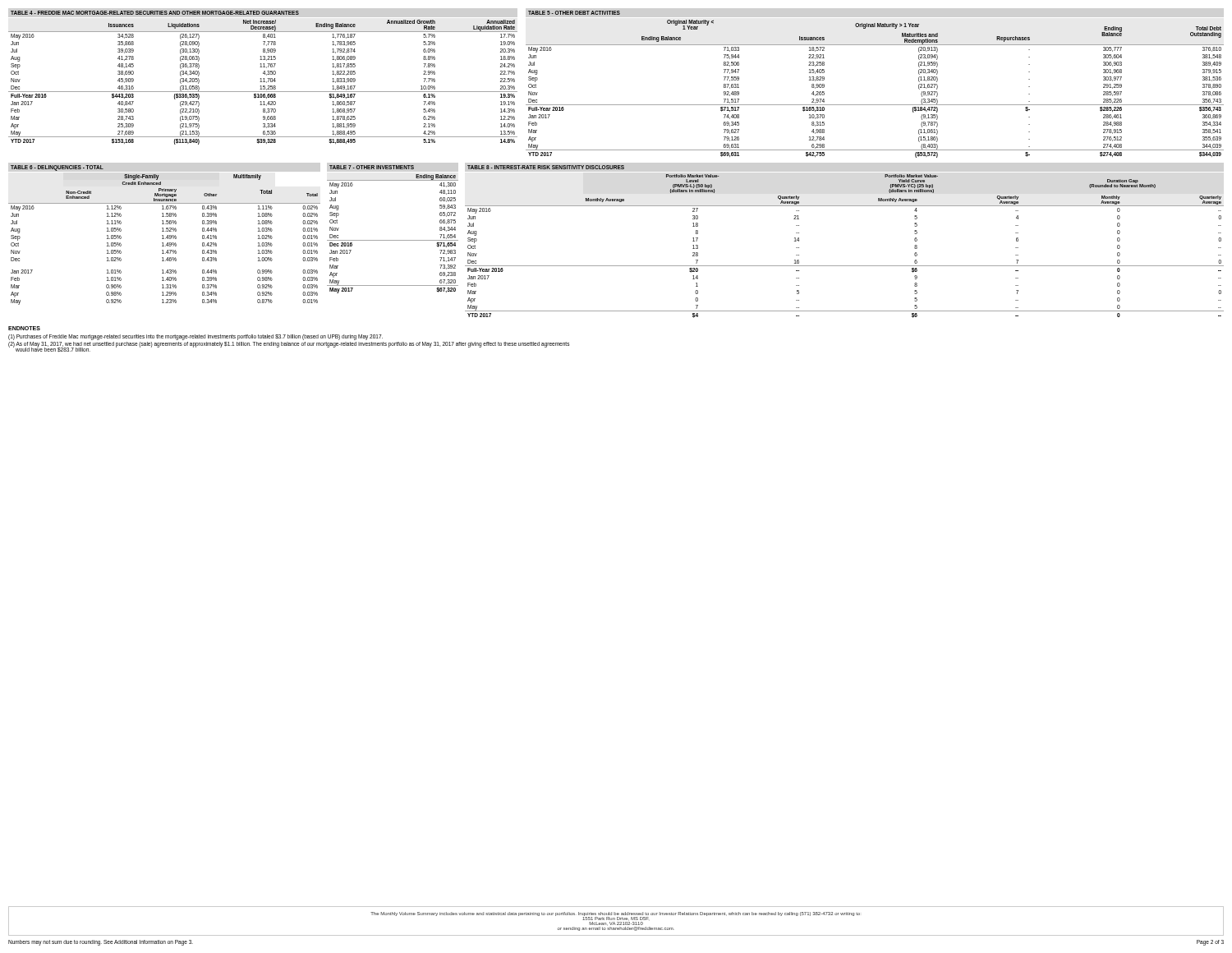The image size is (1232, 953).
Task: Click on the section header with the text "TABLE 8 - INTEREST-RATE RISK"
Action: click(546, 167)
